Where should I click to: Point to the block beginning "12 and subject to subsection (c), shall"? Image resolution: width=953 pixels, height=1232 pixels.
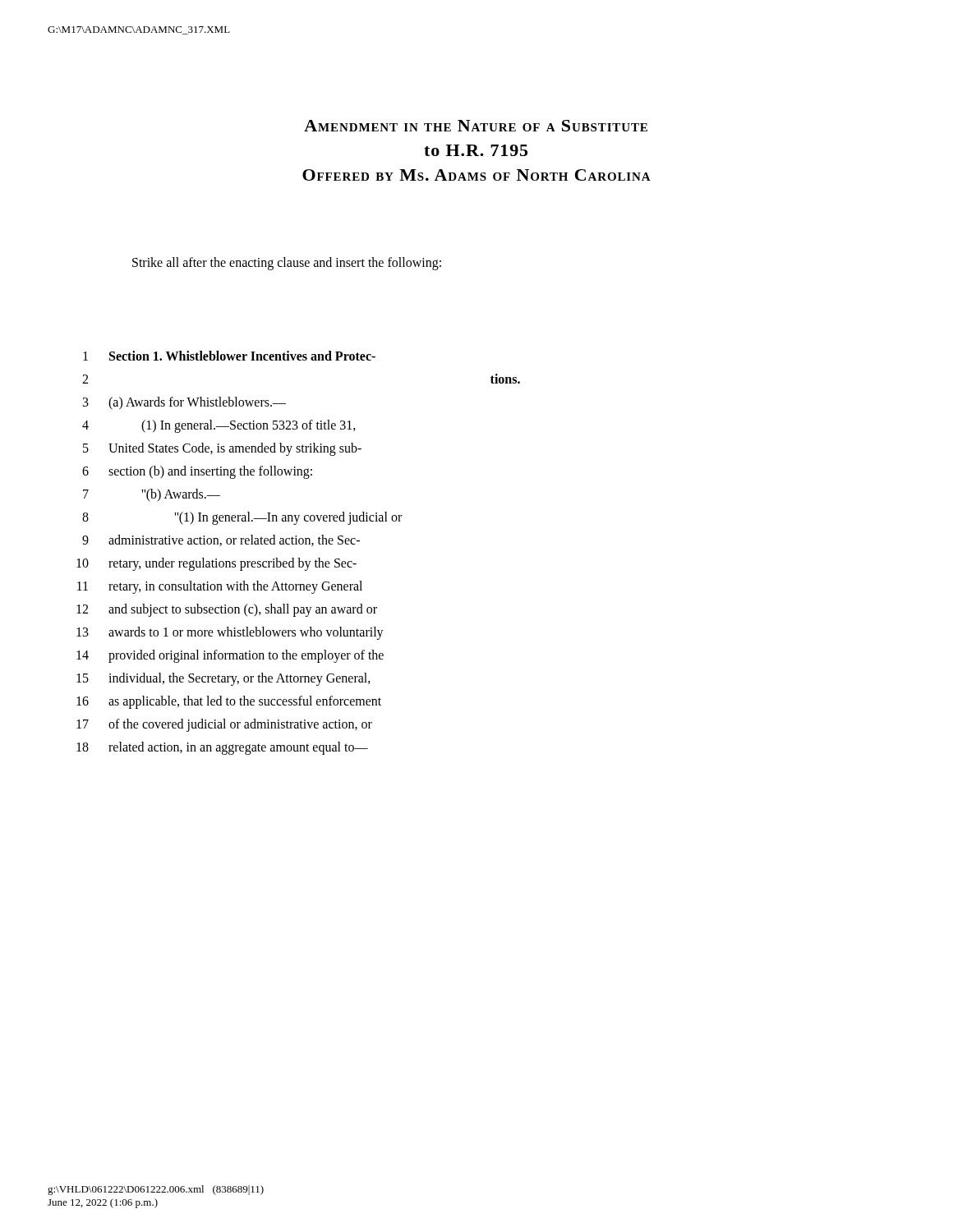[227, 610]
